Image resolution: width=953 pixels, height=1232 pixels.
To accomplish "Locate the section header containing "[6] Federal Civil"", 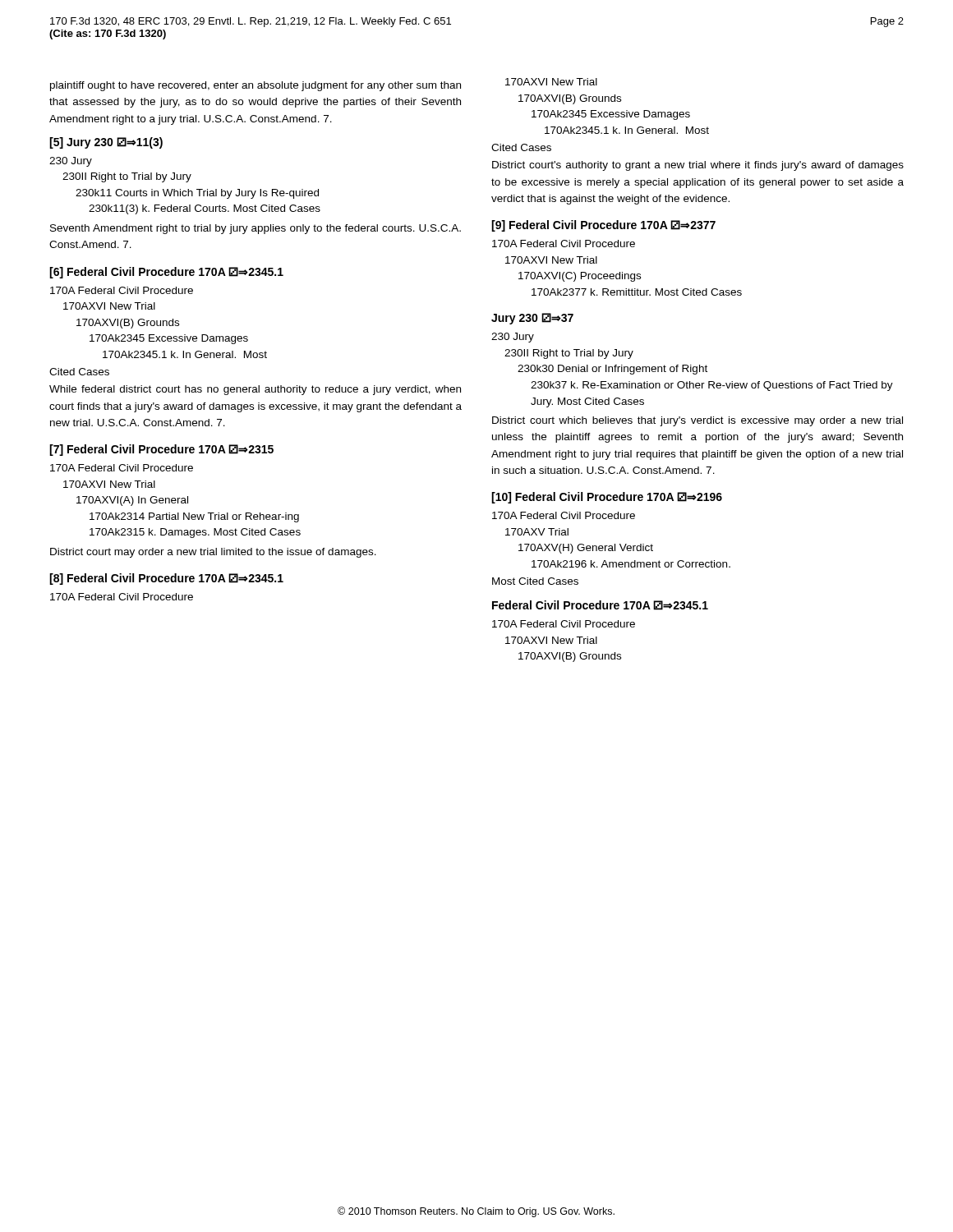I will click(x=166, y=271).
